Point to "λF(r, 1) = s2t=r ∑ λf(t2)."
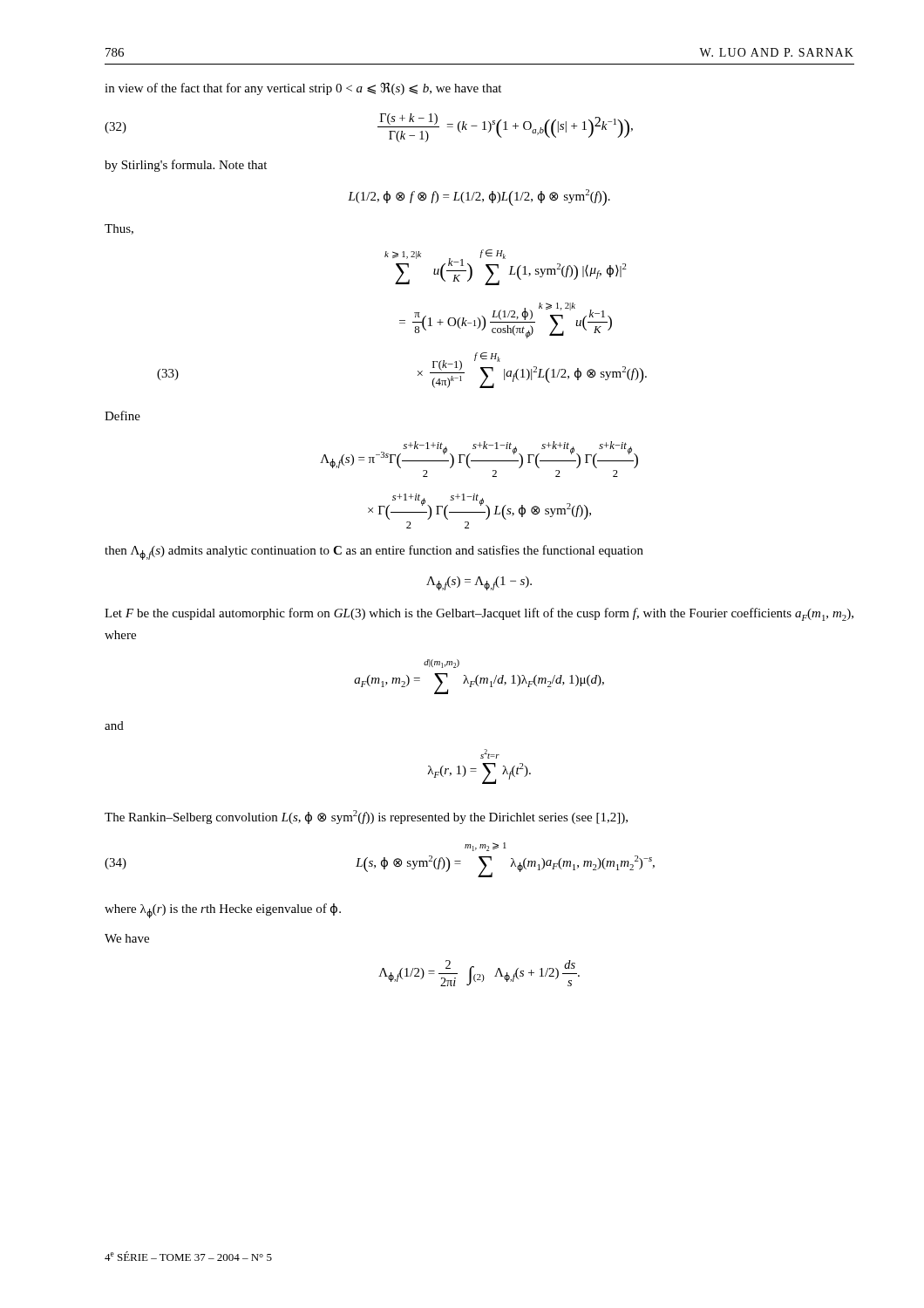 coord(479,771)
